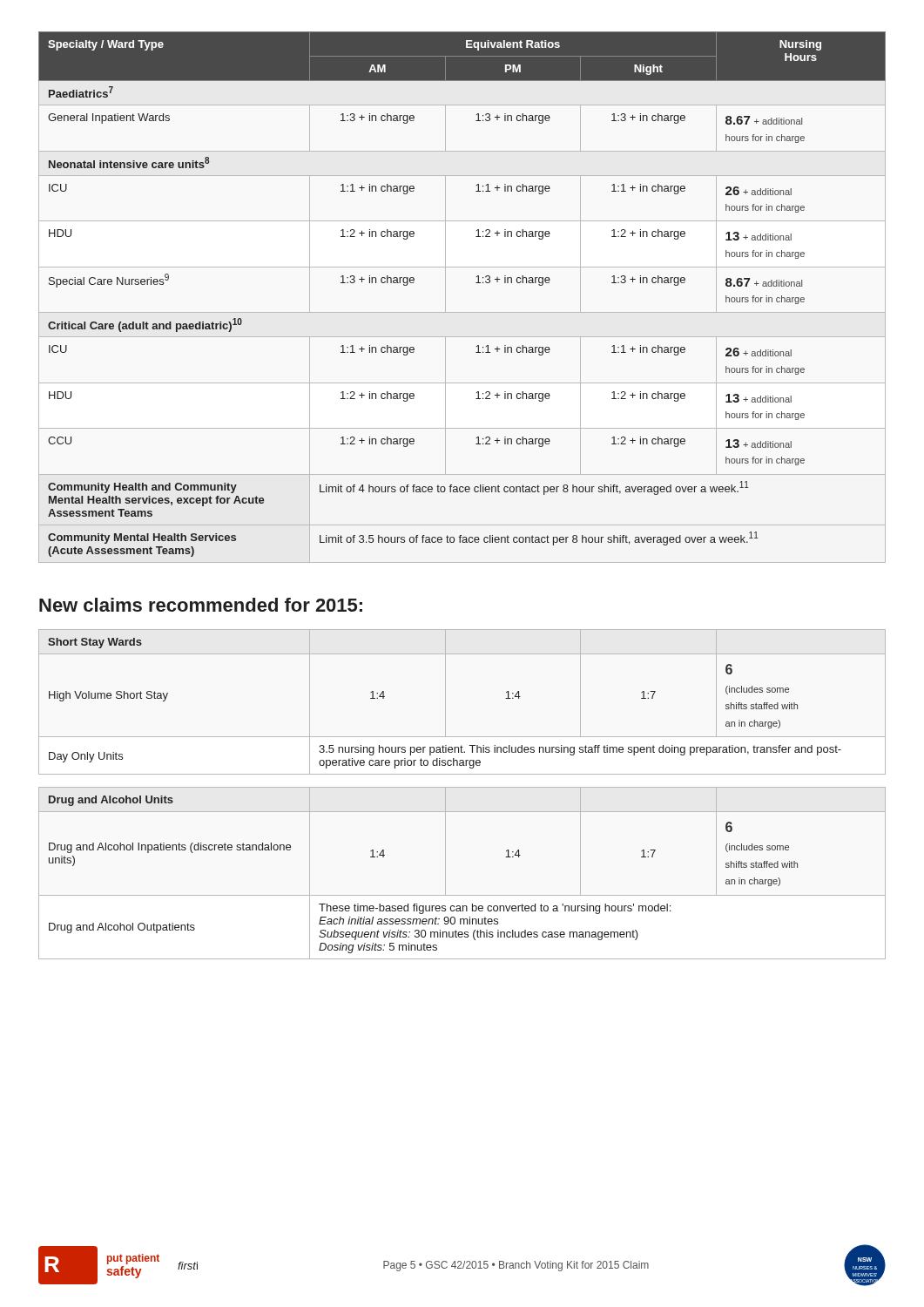Find the table that mentions "1:1 + in charge"

coord(462,297)
